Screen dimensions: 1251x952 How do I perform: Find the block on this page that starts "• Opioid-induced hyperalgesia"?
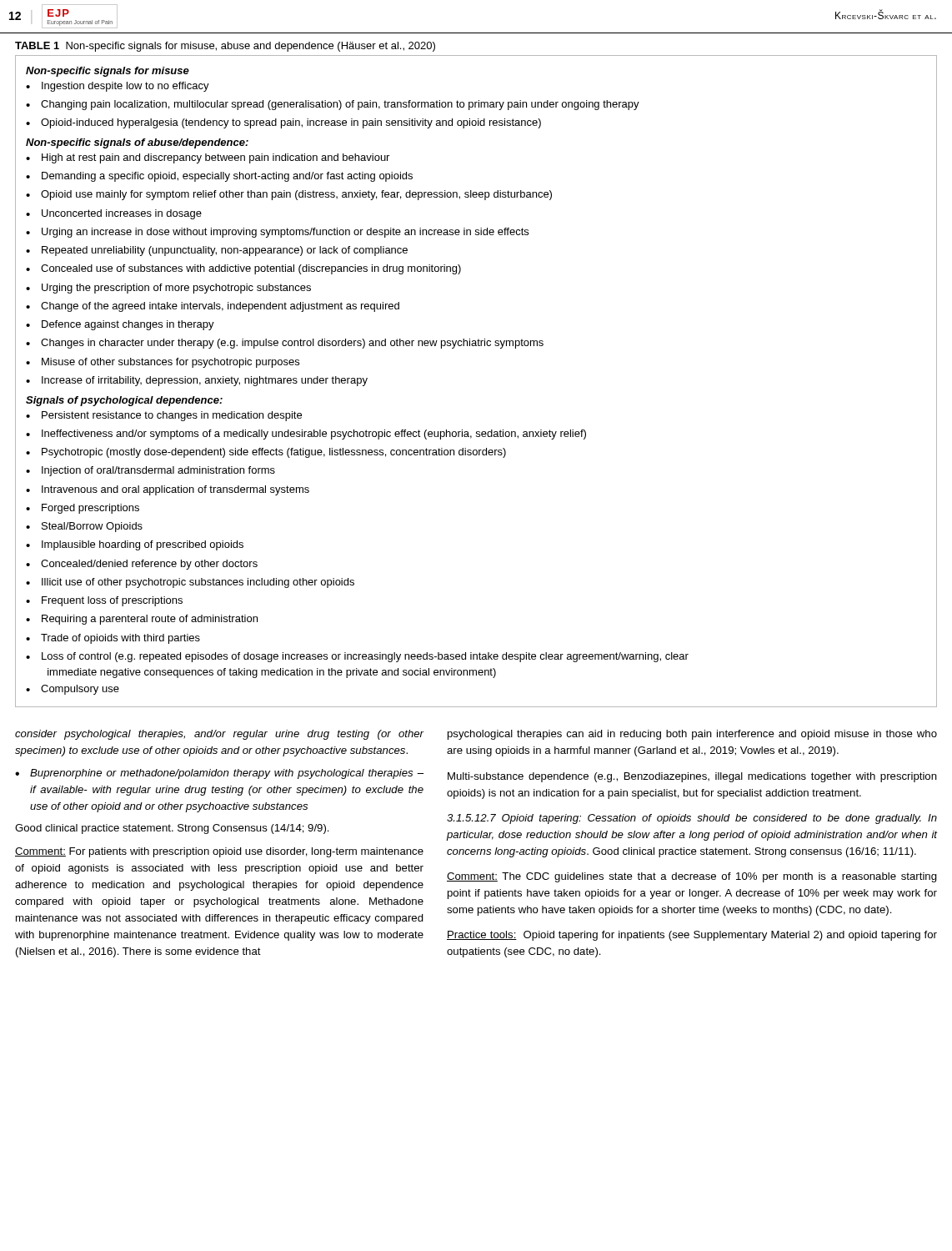[476, 124]
